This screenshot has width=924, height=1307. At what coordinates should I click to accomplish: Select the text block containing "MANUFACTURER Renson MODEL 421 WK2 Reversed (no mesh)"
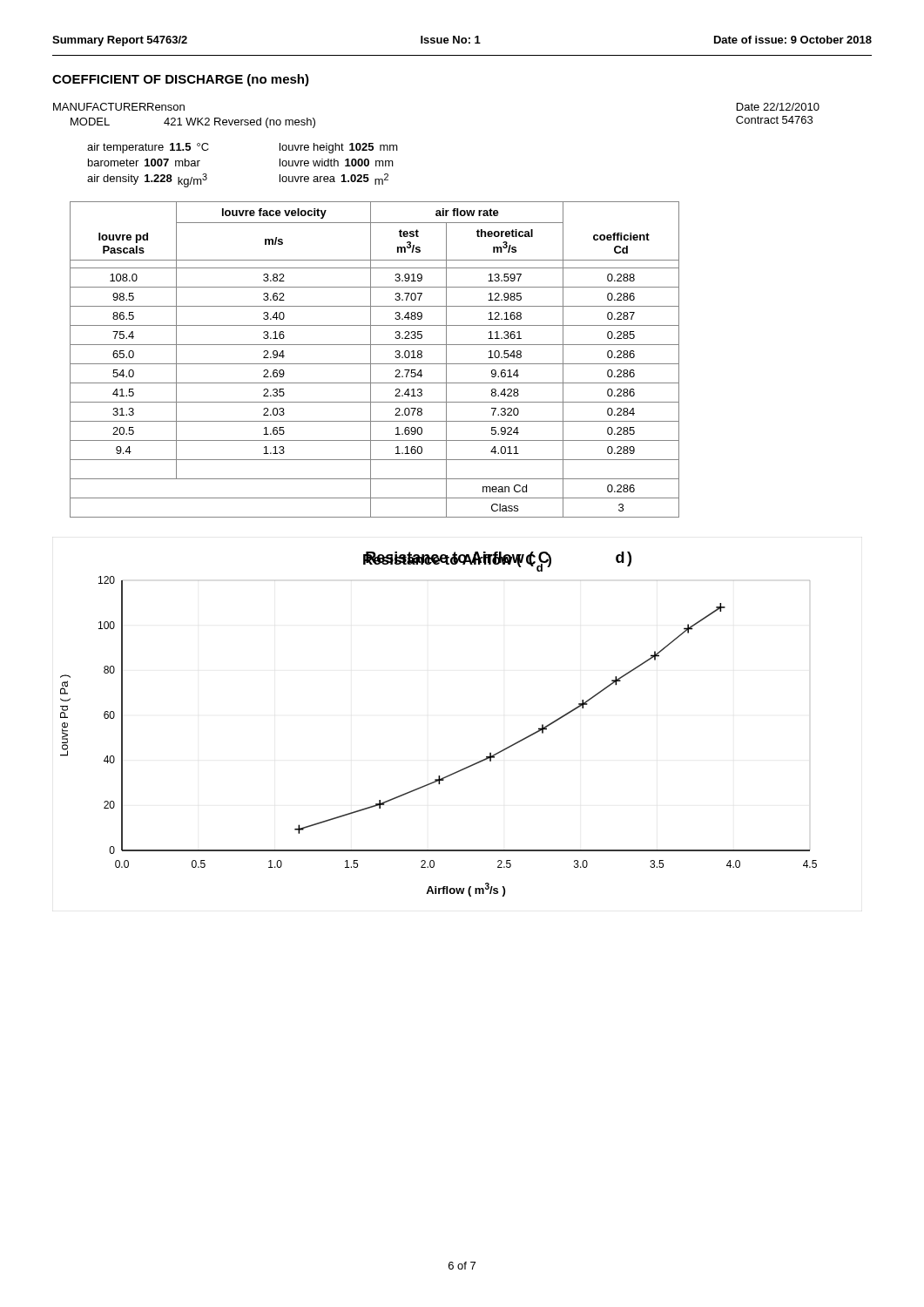pyautogui.click(x=116, y=107)
